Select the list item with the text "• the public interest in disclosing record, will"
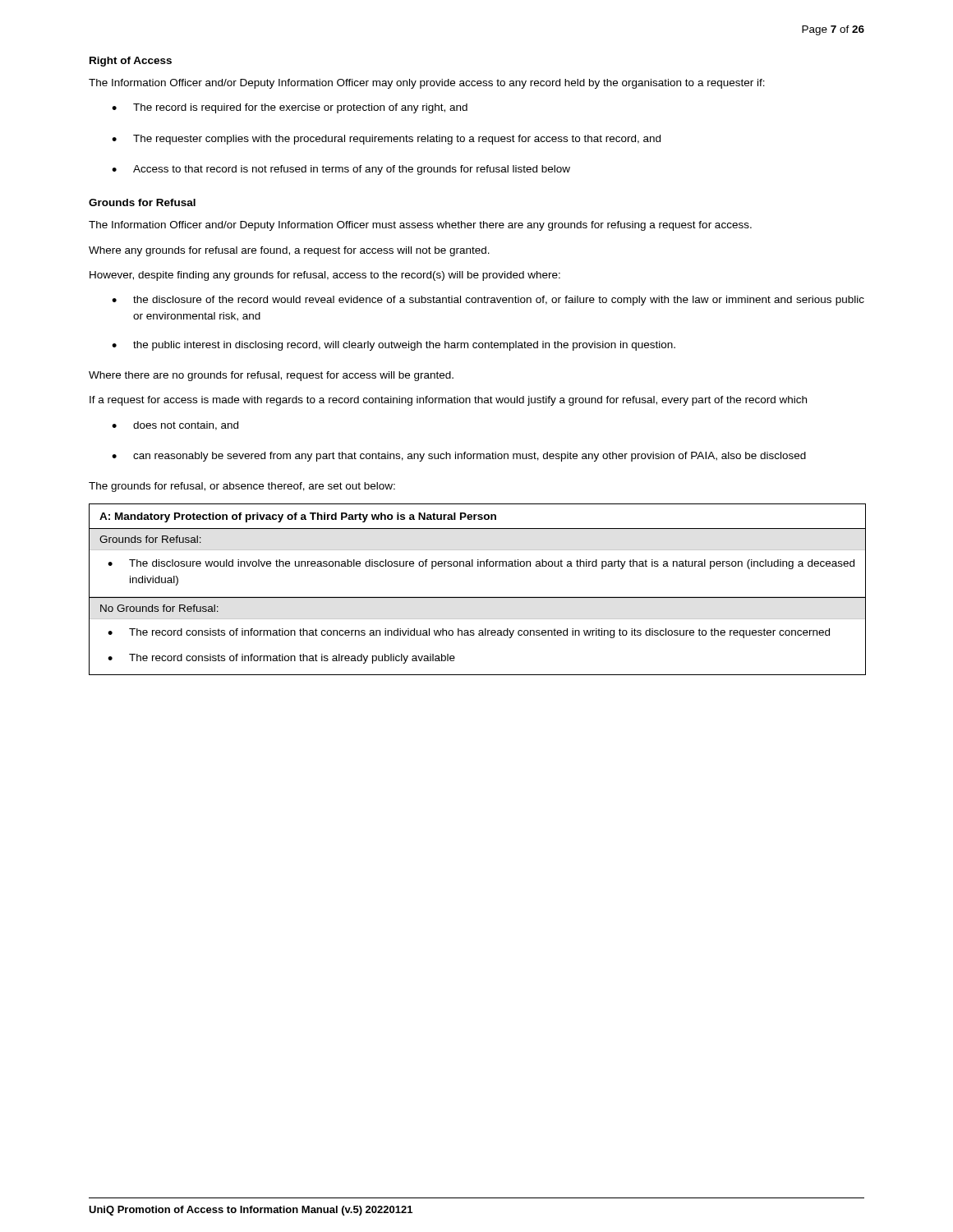Viewport: 953px width, 1232px height. (488, 346)
